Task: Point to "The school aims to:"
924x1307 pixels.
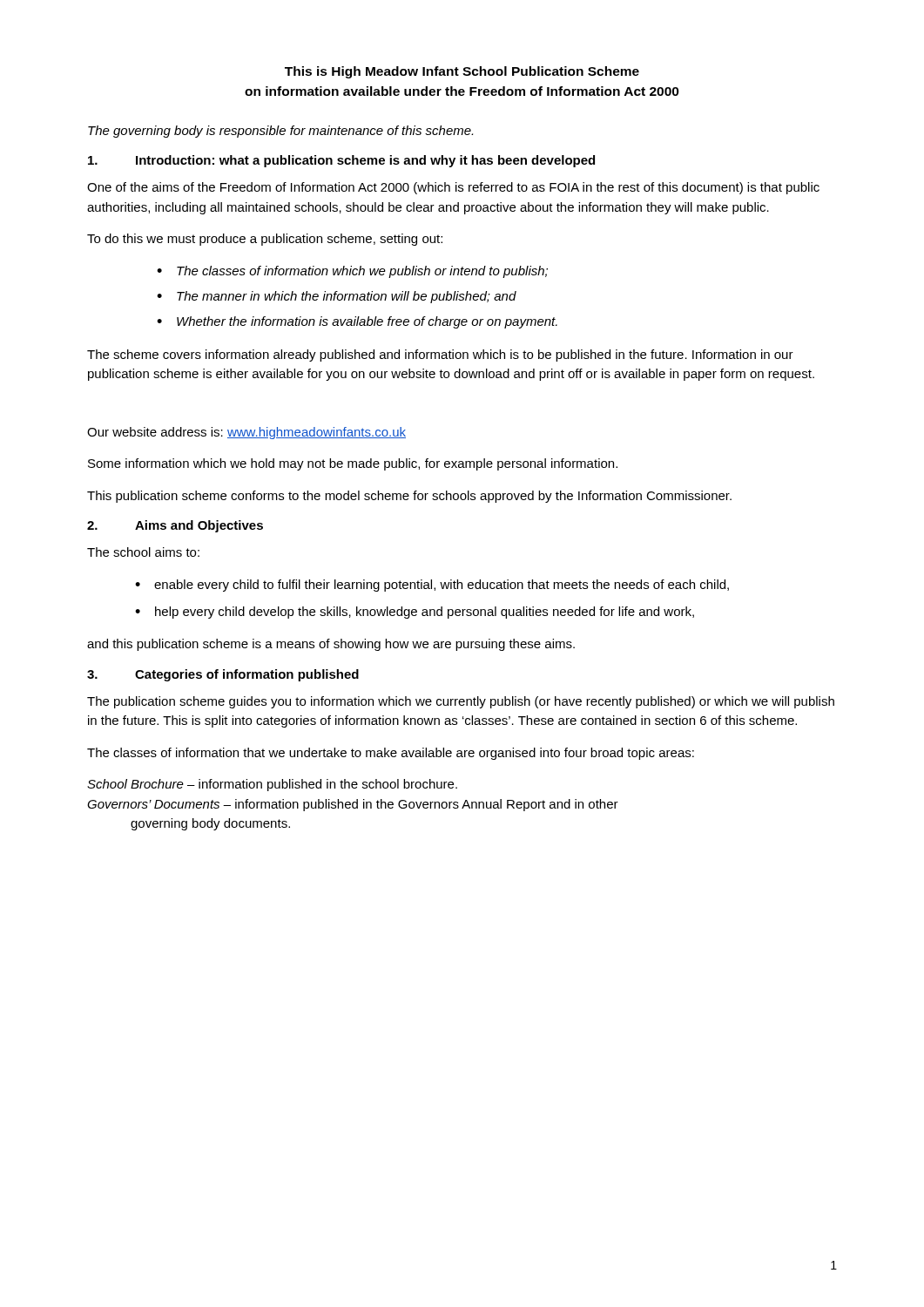Action: 144,552
